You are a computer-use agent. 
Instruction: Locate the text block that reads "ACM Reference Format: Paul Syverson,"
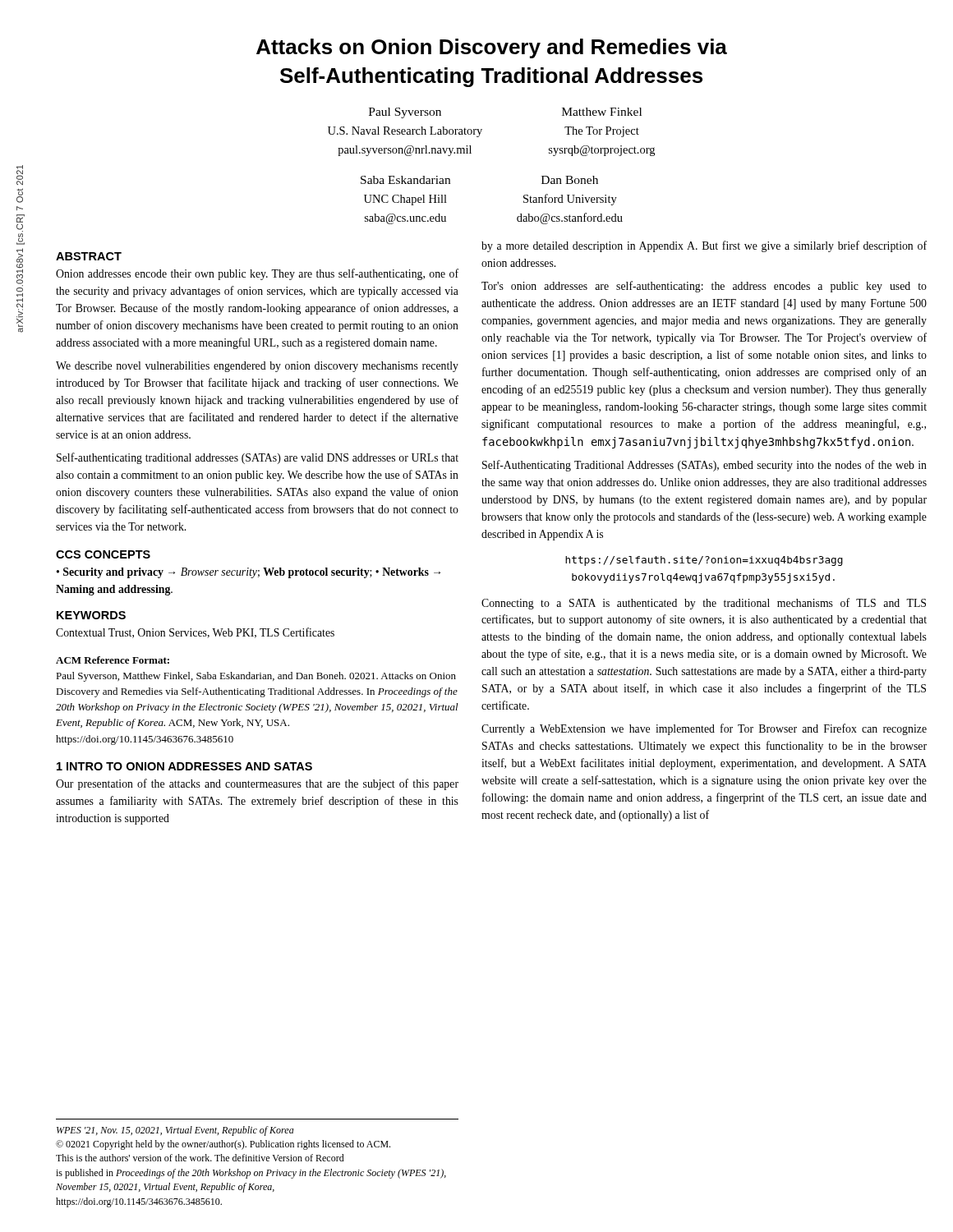(257, 699)
